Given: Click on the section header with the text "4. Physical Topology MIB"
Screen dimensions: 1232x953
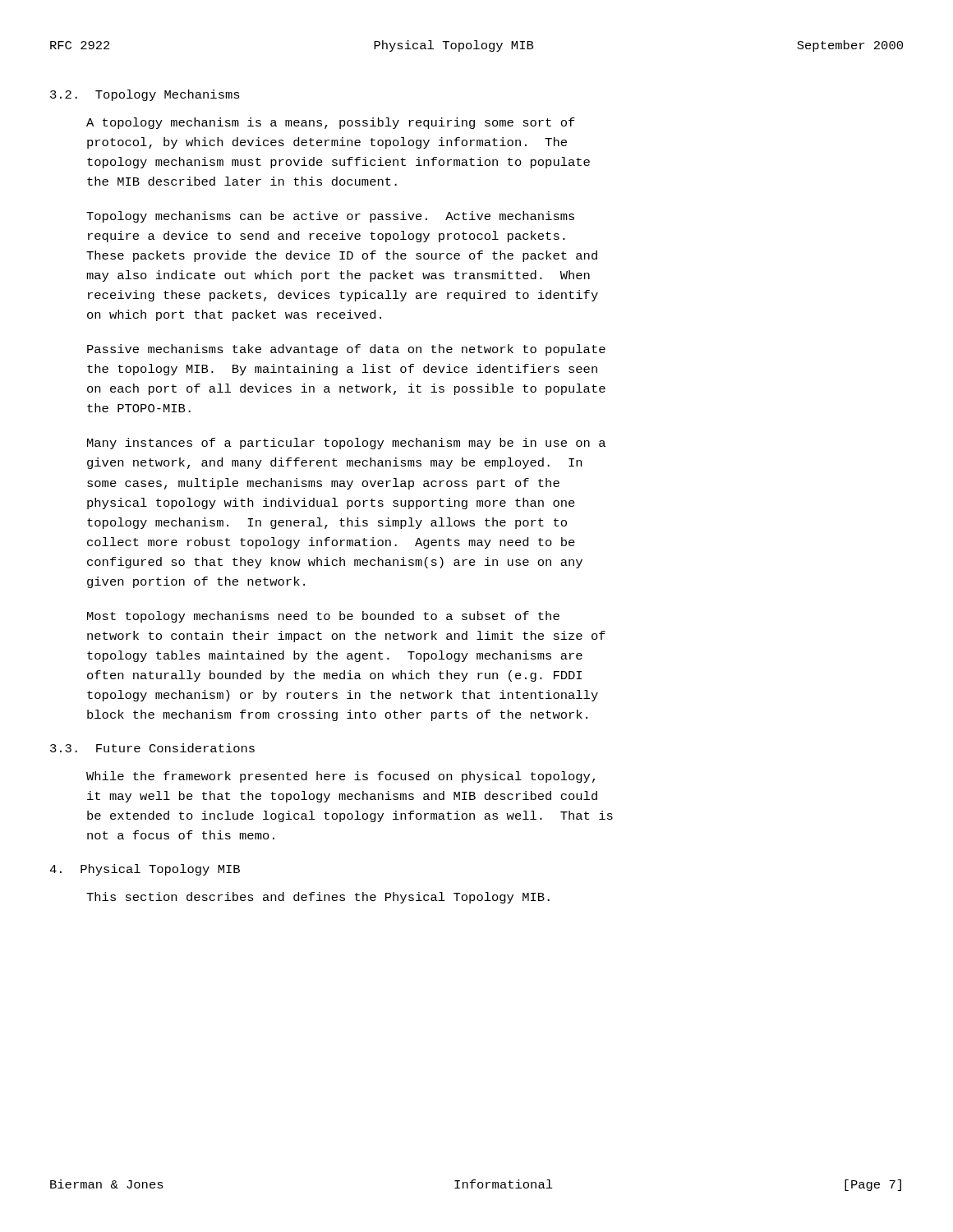Looking at the screenshot, I should pos(145,870).
